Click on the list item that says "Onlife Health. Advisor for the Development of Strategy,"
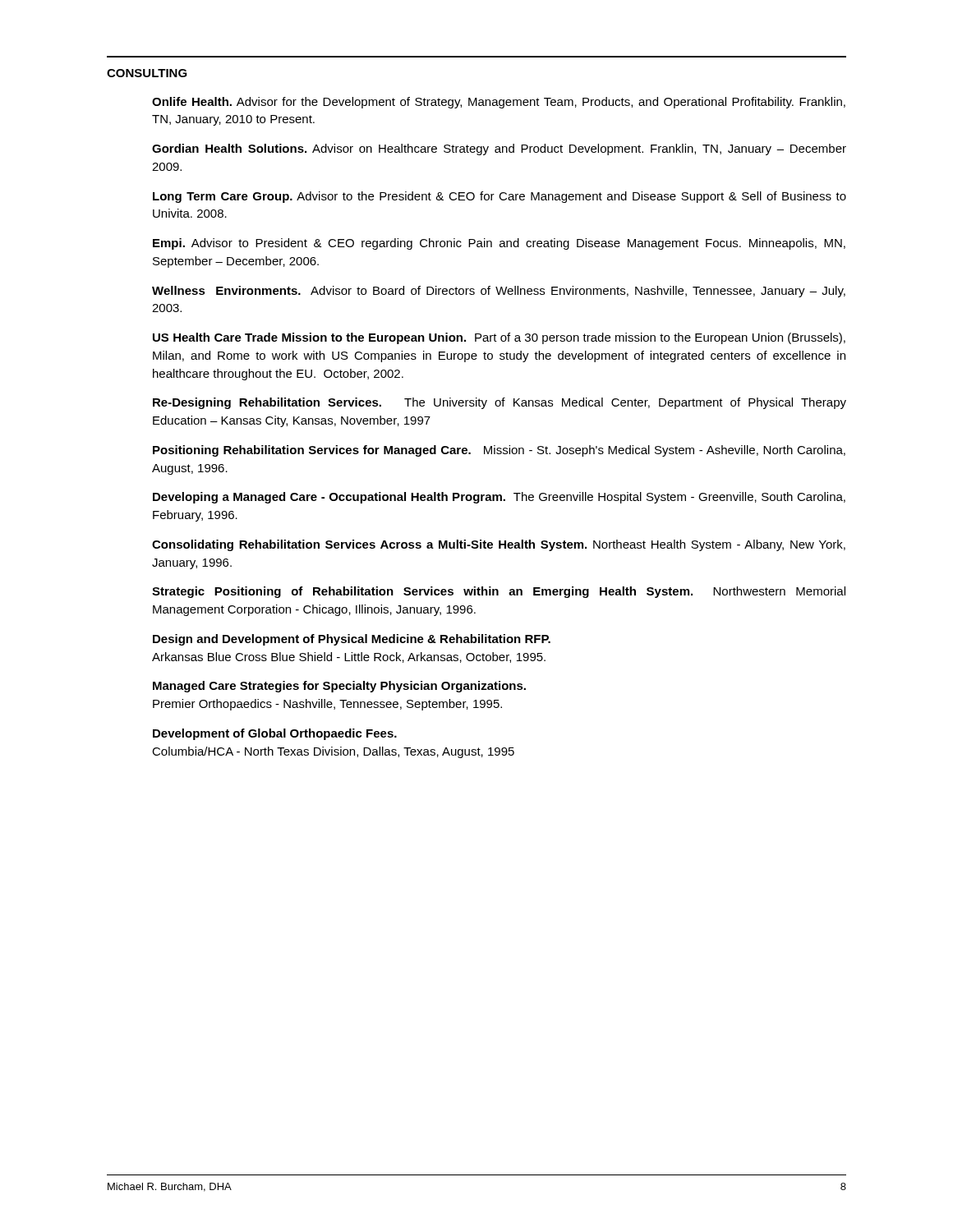 499,110
